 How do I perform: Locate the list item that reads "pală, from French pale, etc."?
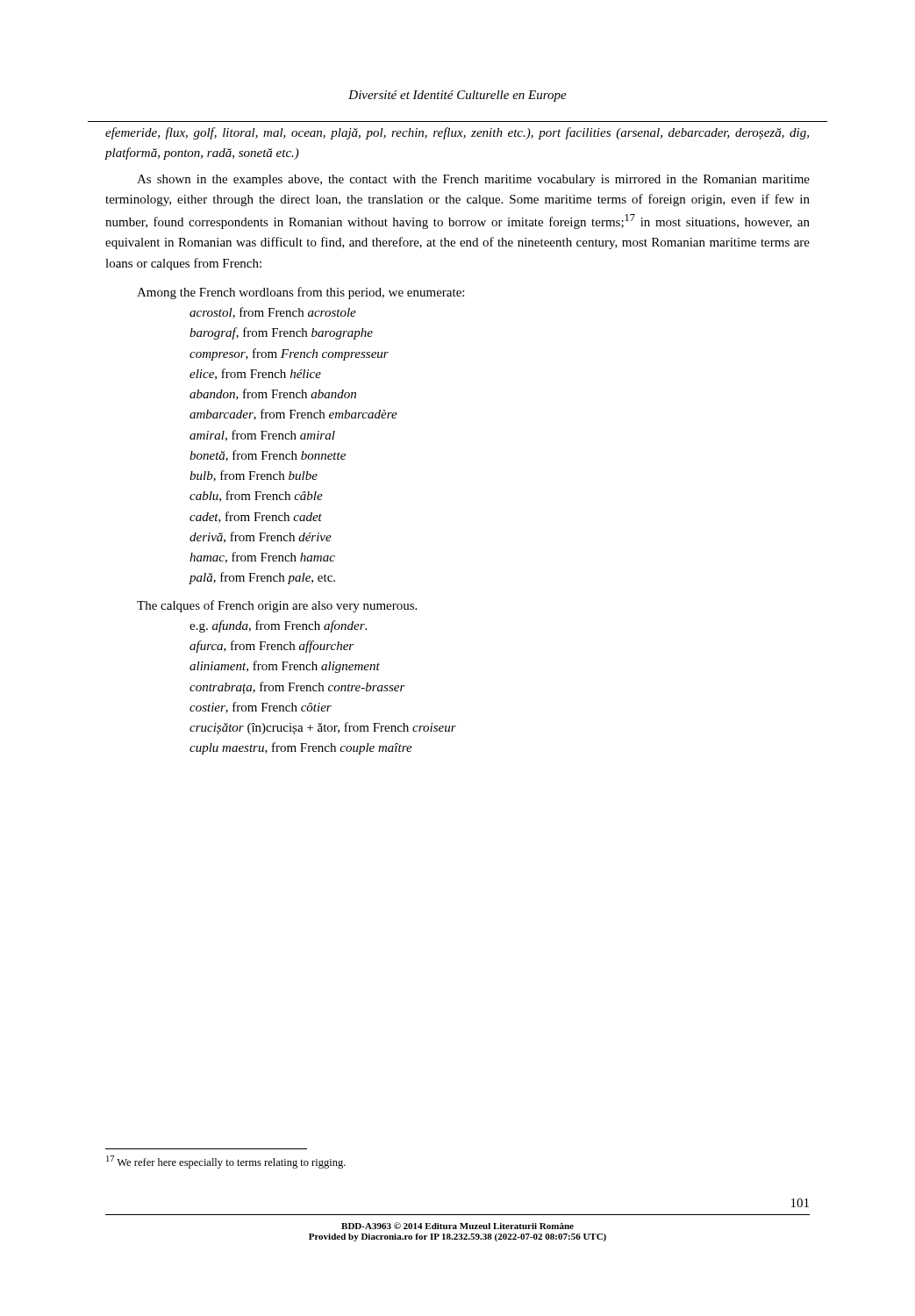click(x=263, y=578)
